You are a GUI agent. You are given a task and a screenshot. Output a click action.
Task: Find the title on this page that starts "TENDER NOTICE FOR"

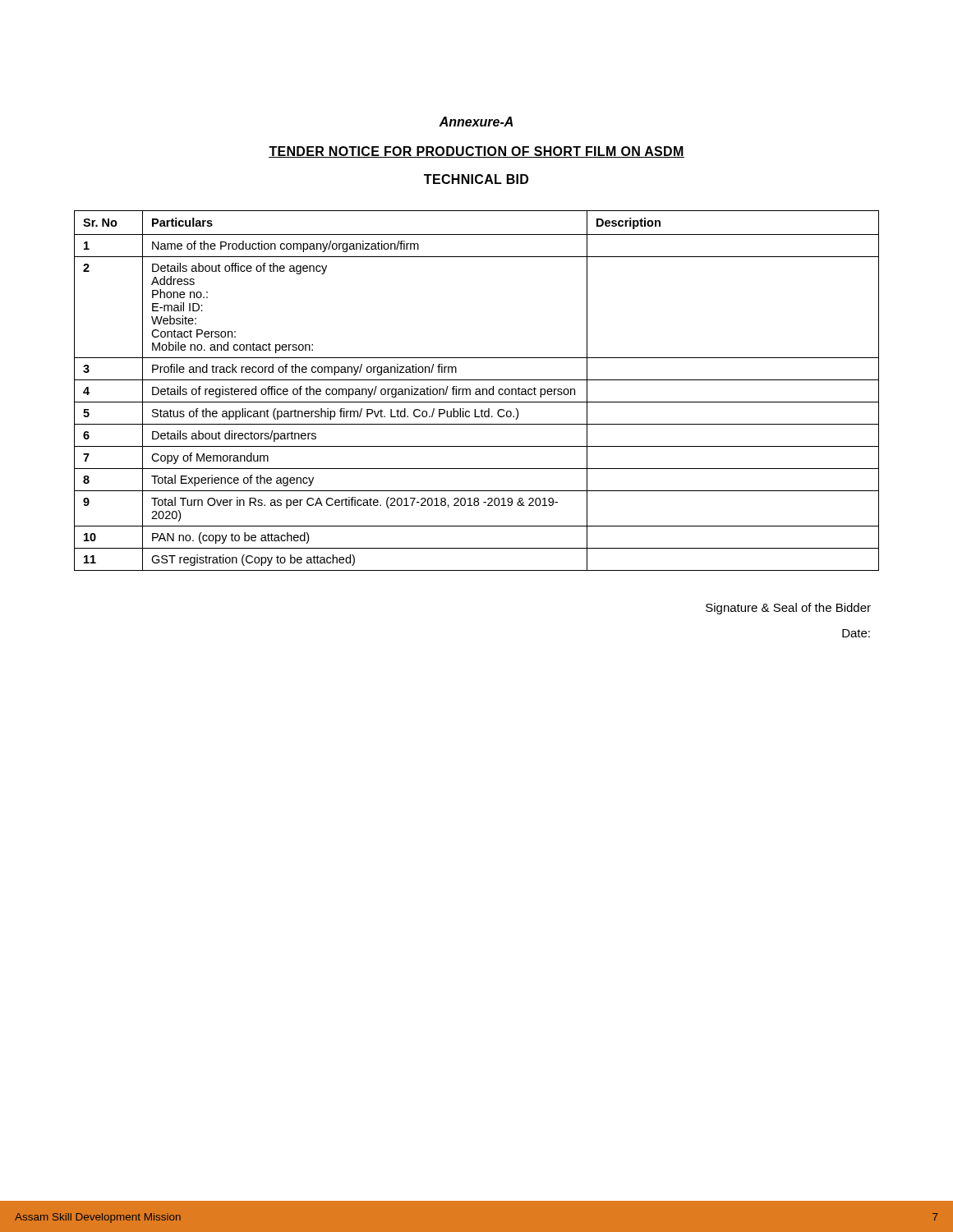[x=476, y=152]
